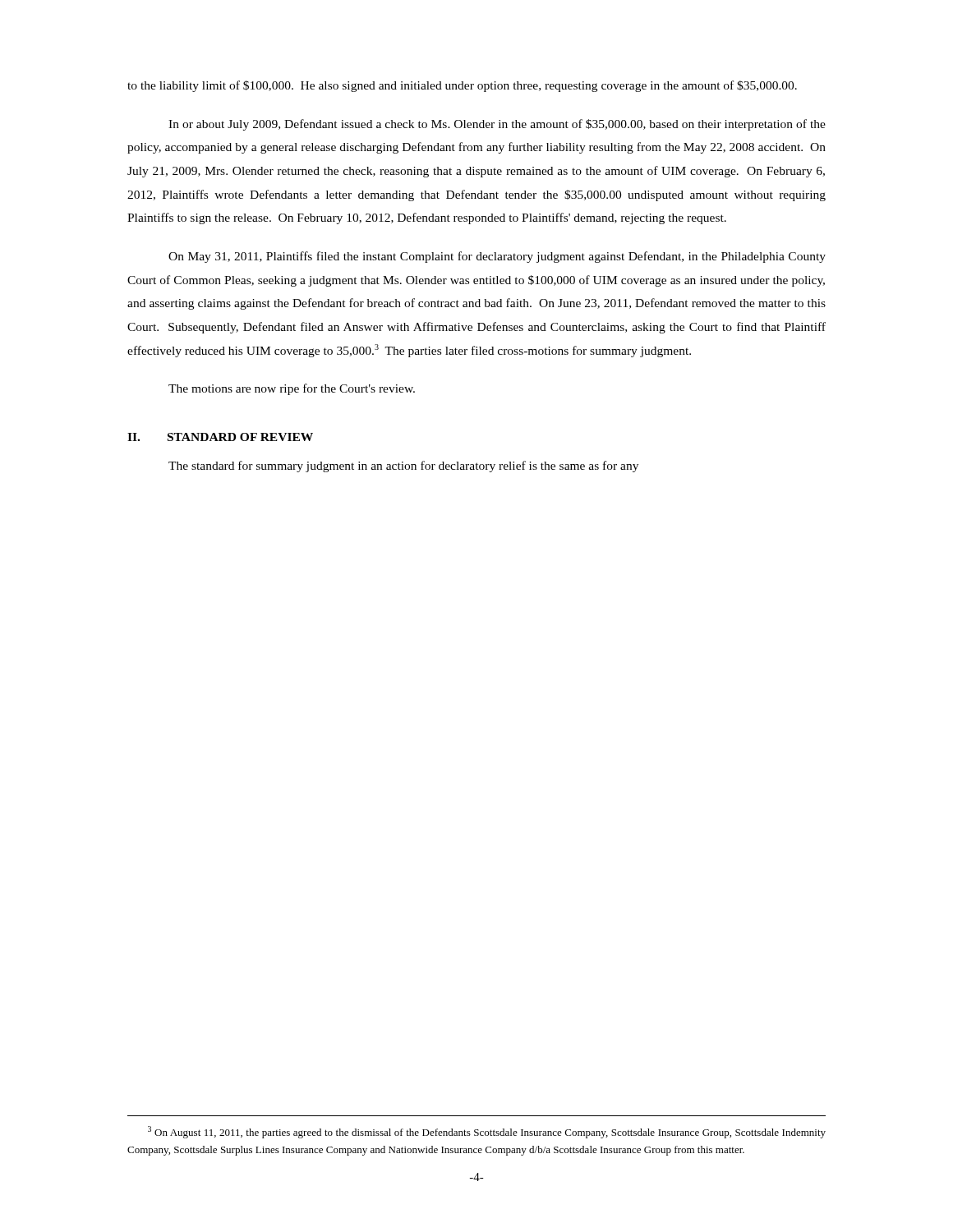Viewport: 953px width, 1232px height.
Task: Click on the section header that reads "II. STANDARD OF REVIEW"
Action: tap(220, 437)
